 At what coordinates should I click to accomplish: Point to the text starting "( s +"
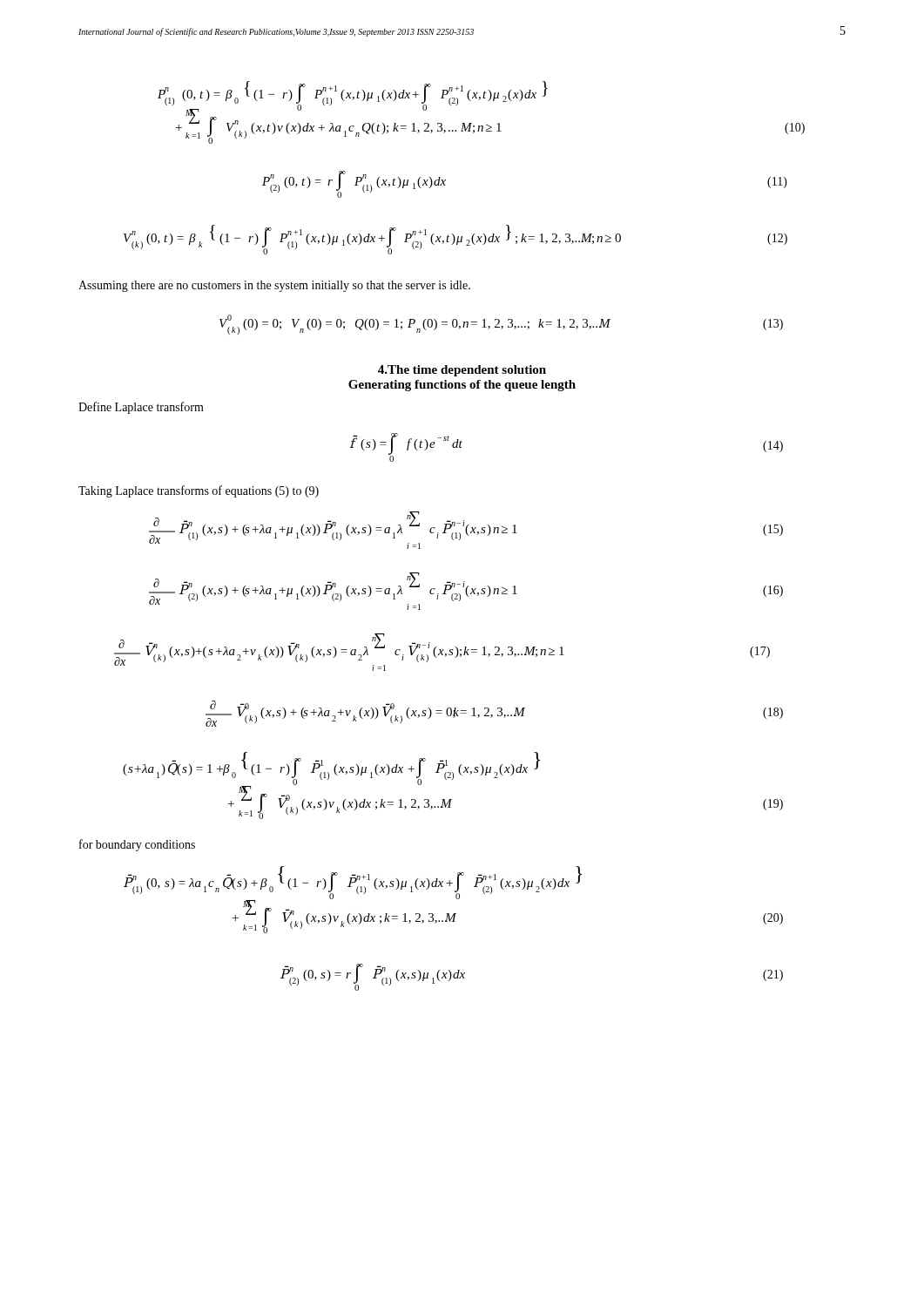[x=462, y=788]
